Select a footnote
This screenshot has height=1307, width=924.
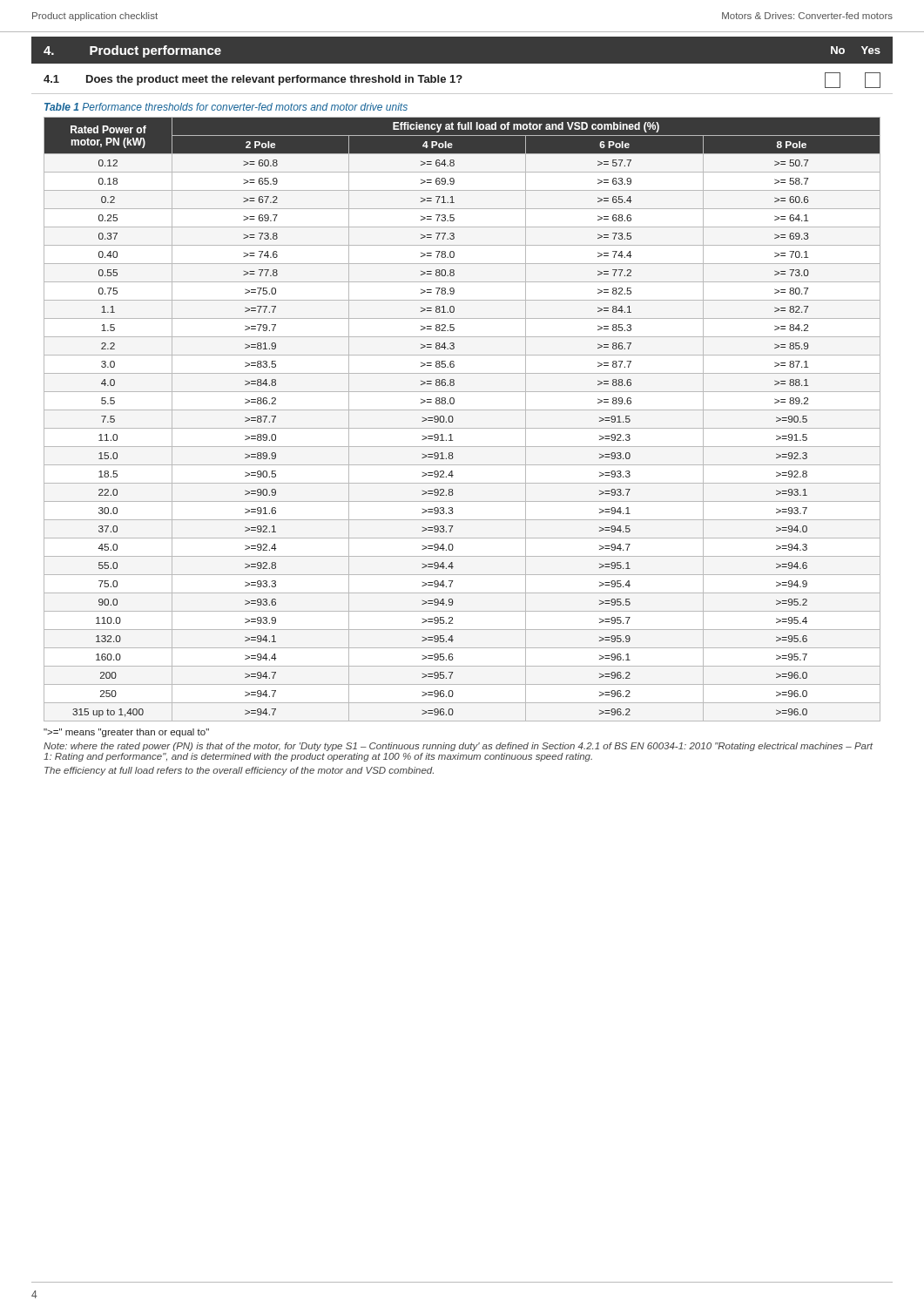coord(126,732)
